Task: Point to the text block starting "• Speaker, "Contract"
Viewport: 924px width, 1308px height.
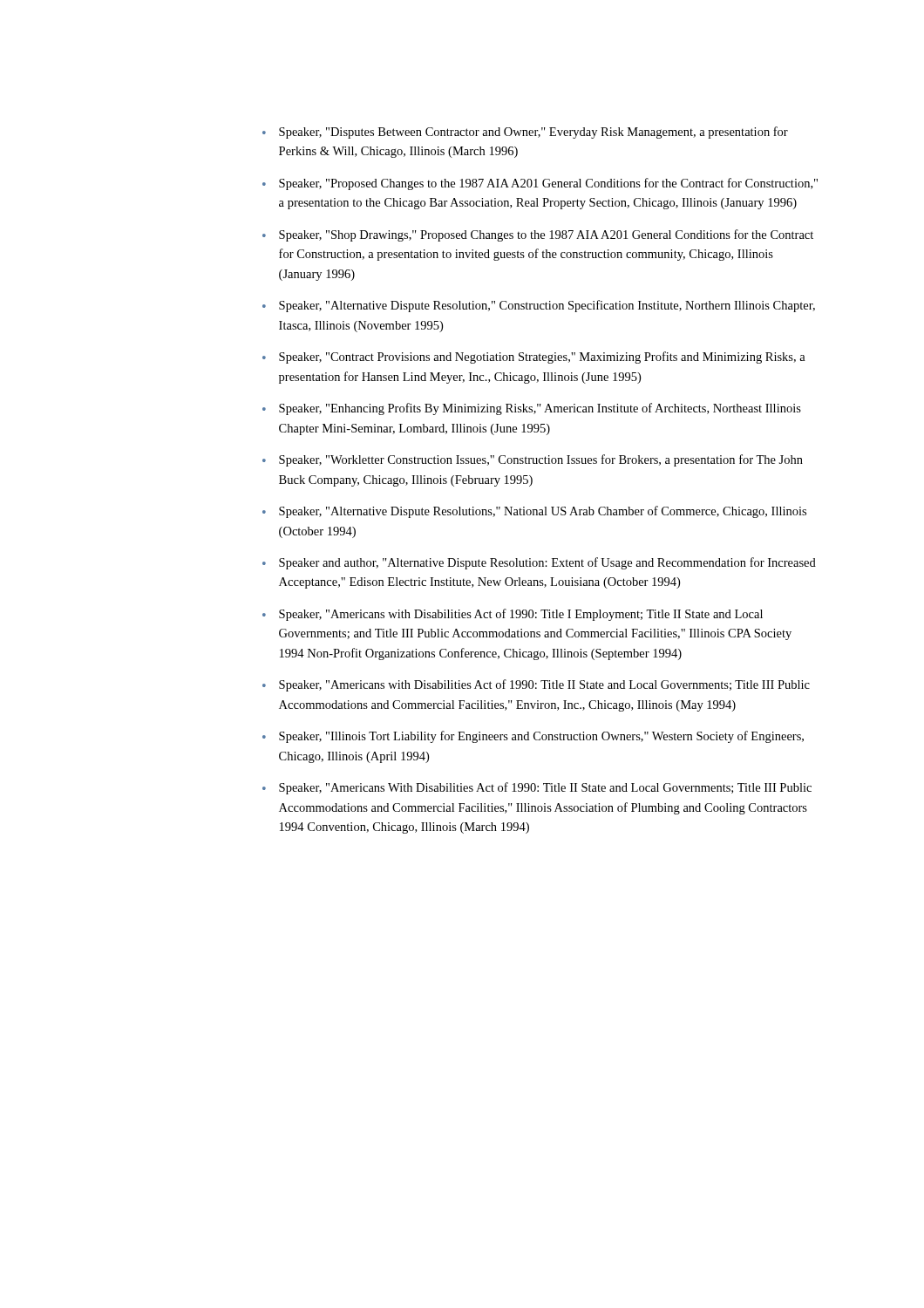Action: [540, 367]
